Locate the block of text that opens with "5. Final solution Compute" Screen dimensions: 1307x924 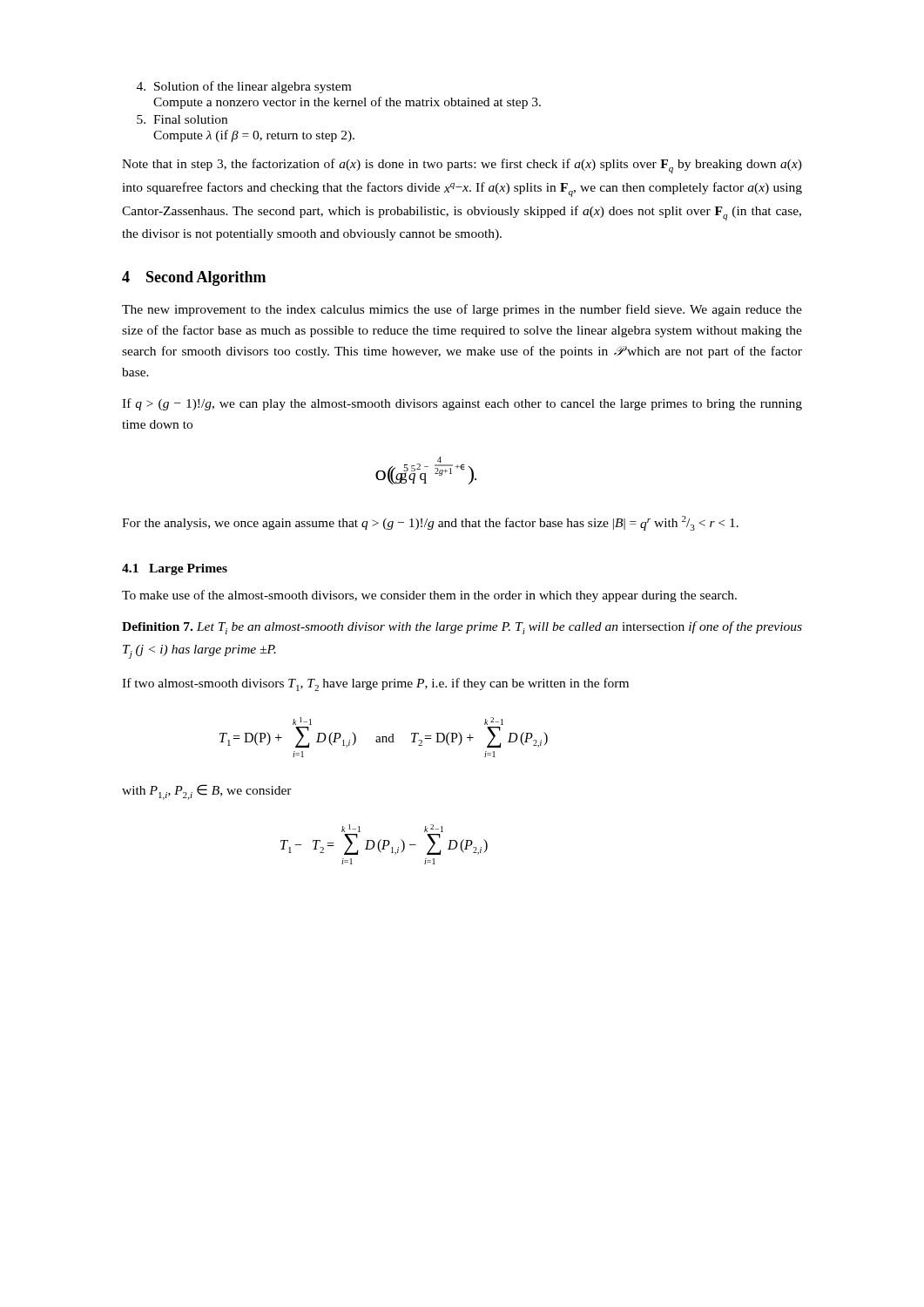point(239,127)
